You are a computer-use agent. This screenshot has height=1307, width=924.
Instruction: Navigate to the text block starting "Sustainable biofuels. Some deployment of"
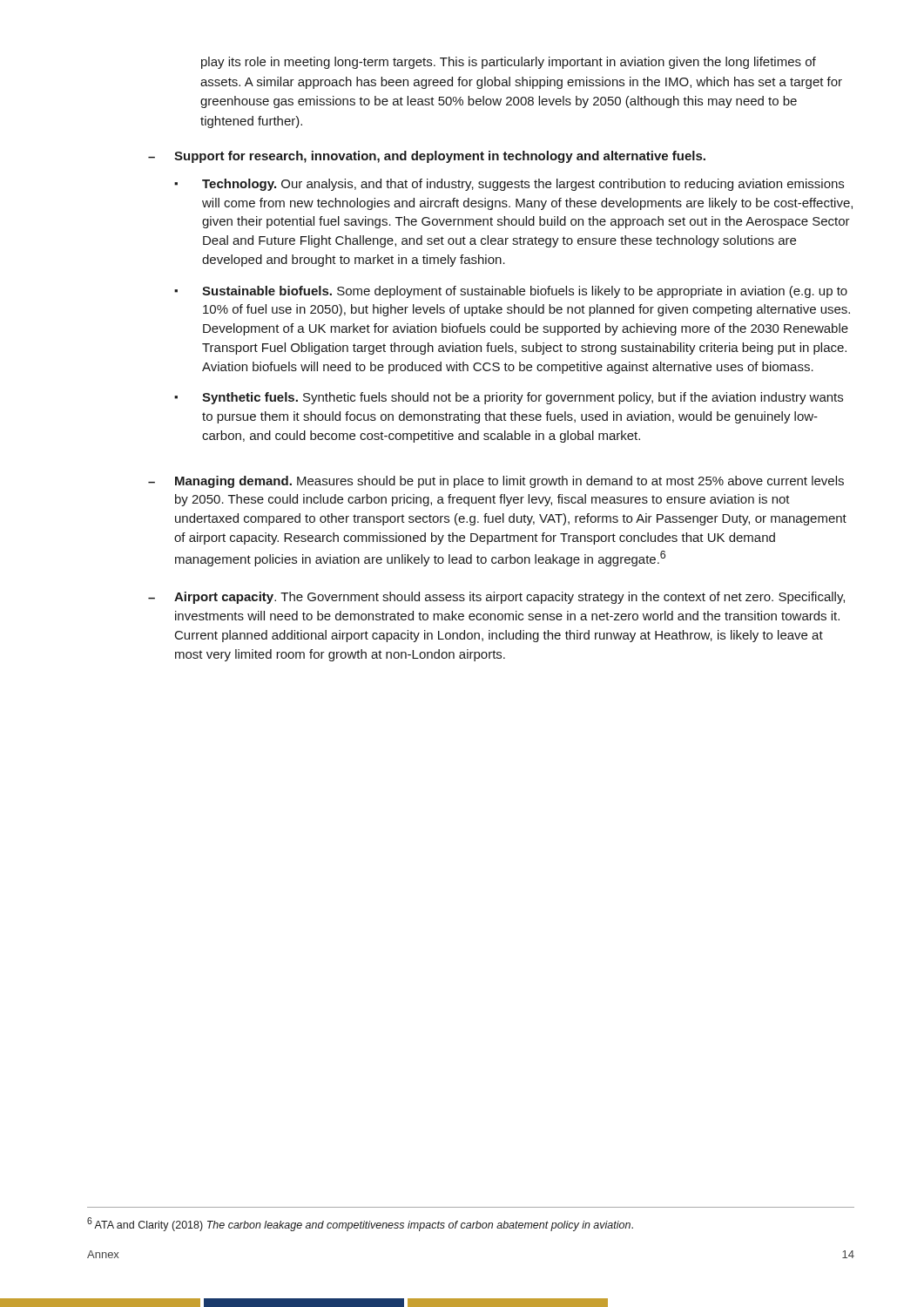click(x=514, y=328)
